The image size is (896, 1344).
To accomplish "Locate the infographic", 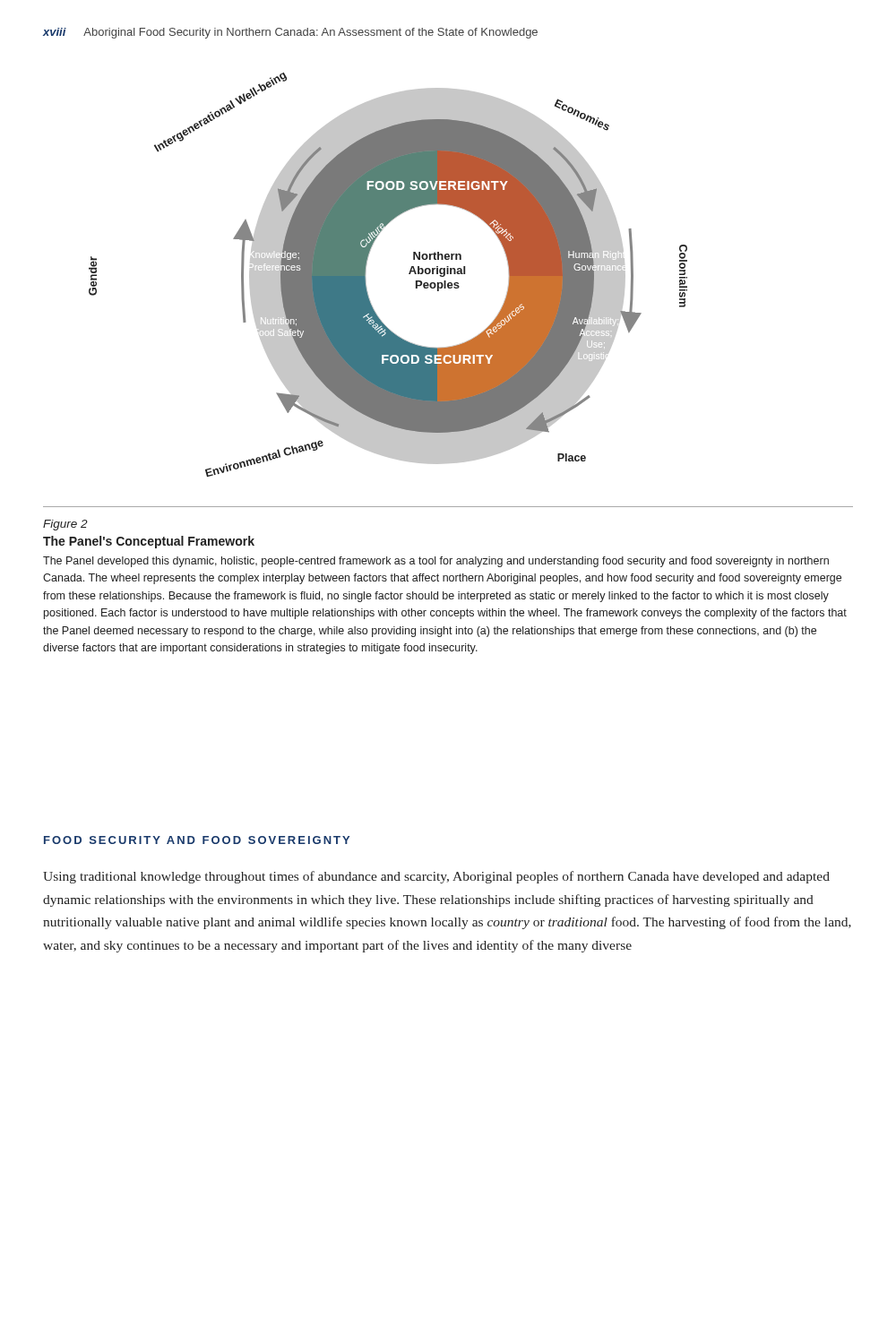I will point(448,273).
